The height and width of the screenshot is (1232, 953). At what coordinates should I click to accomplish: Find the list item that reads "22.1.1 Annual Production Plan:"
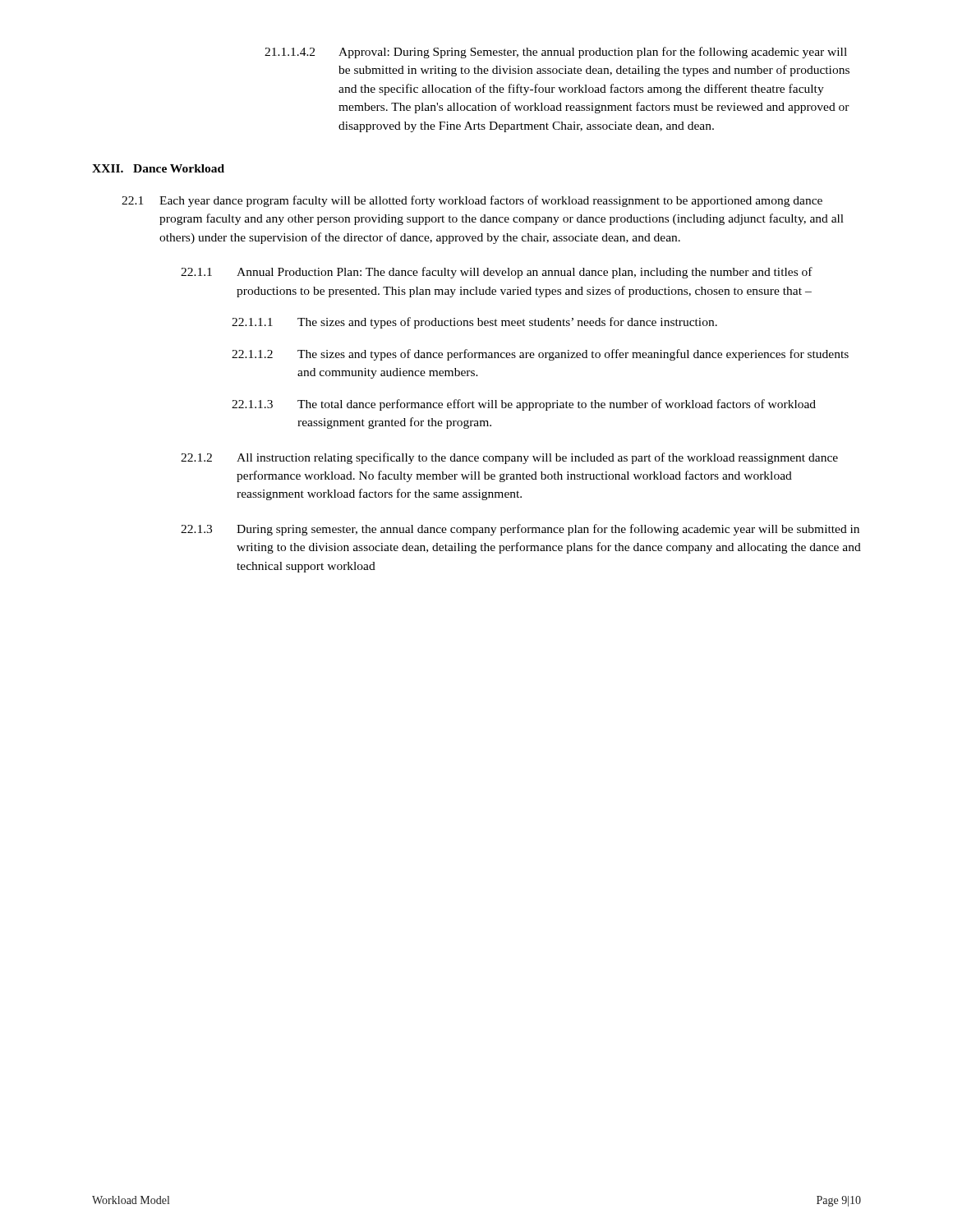pos(521,281)
